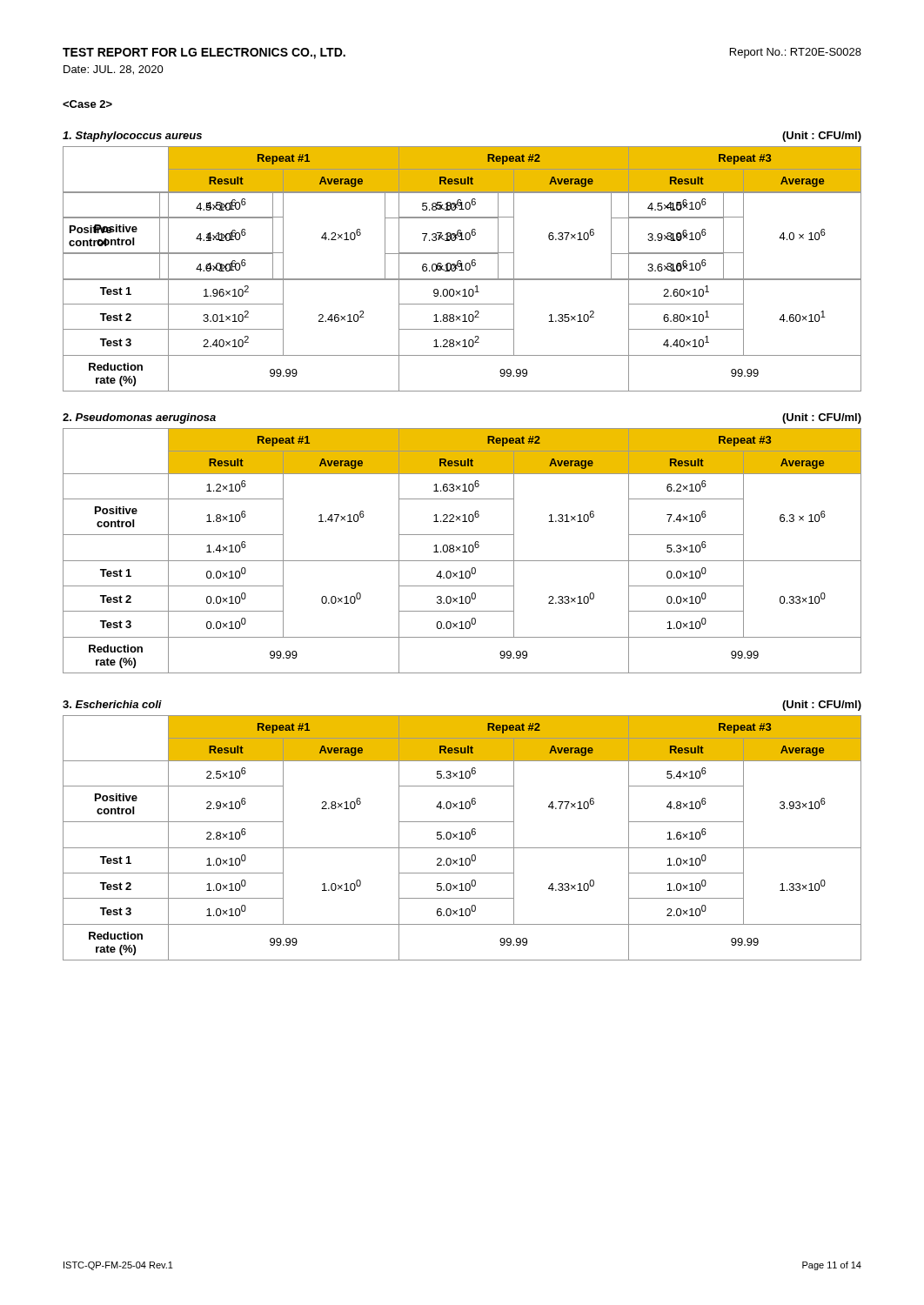Screen dimensions: 1305x924
Task: Select the text block starting "Staphylococcus aureus"
Action: (132, 135)
